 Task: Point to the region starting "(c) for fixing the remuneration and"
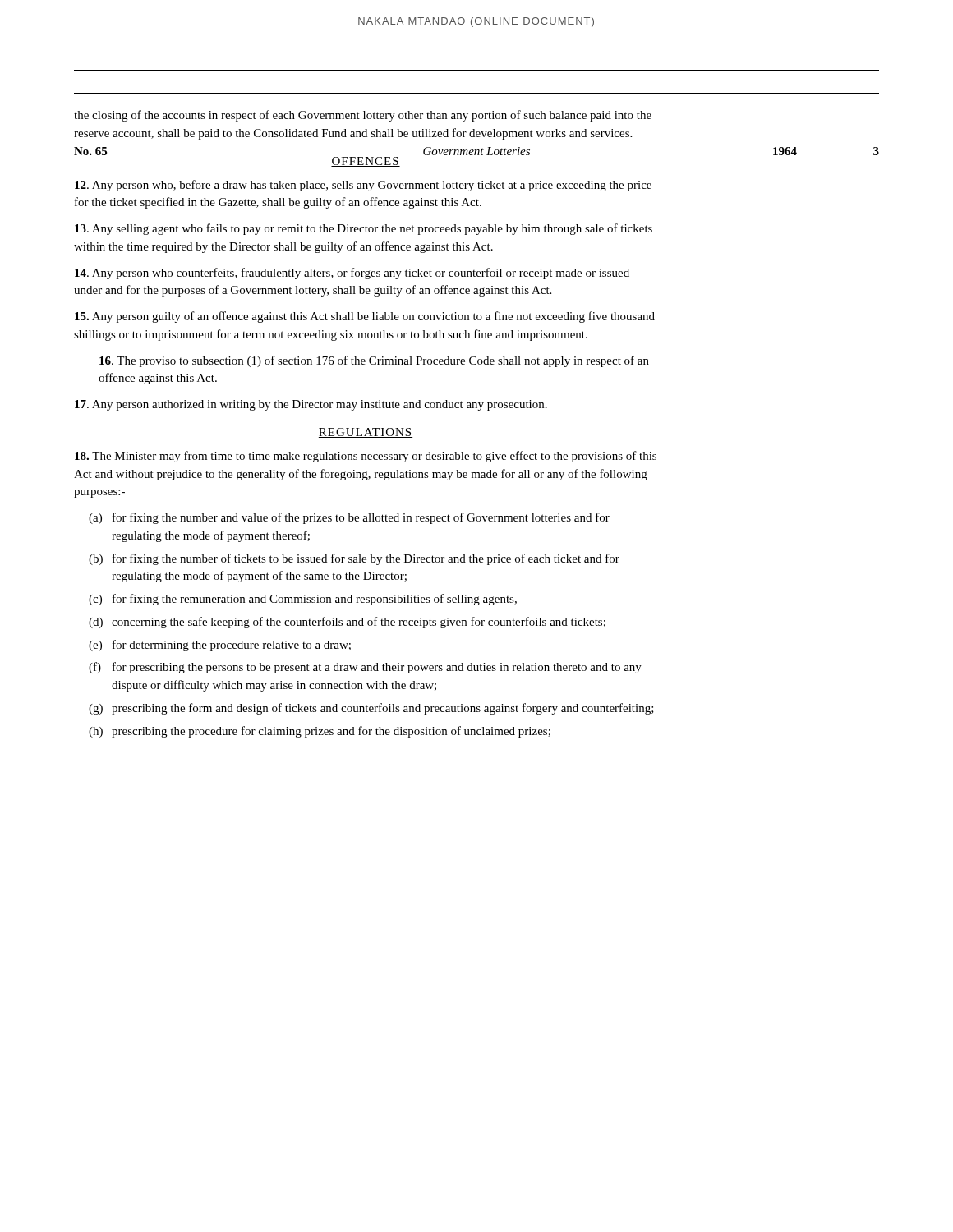point(303,599)
